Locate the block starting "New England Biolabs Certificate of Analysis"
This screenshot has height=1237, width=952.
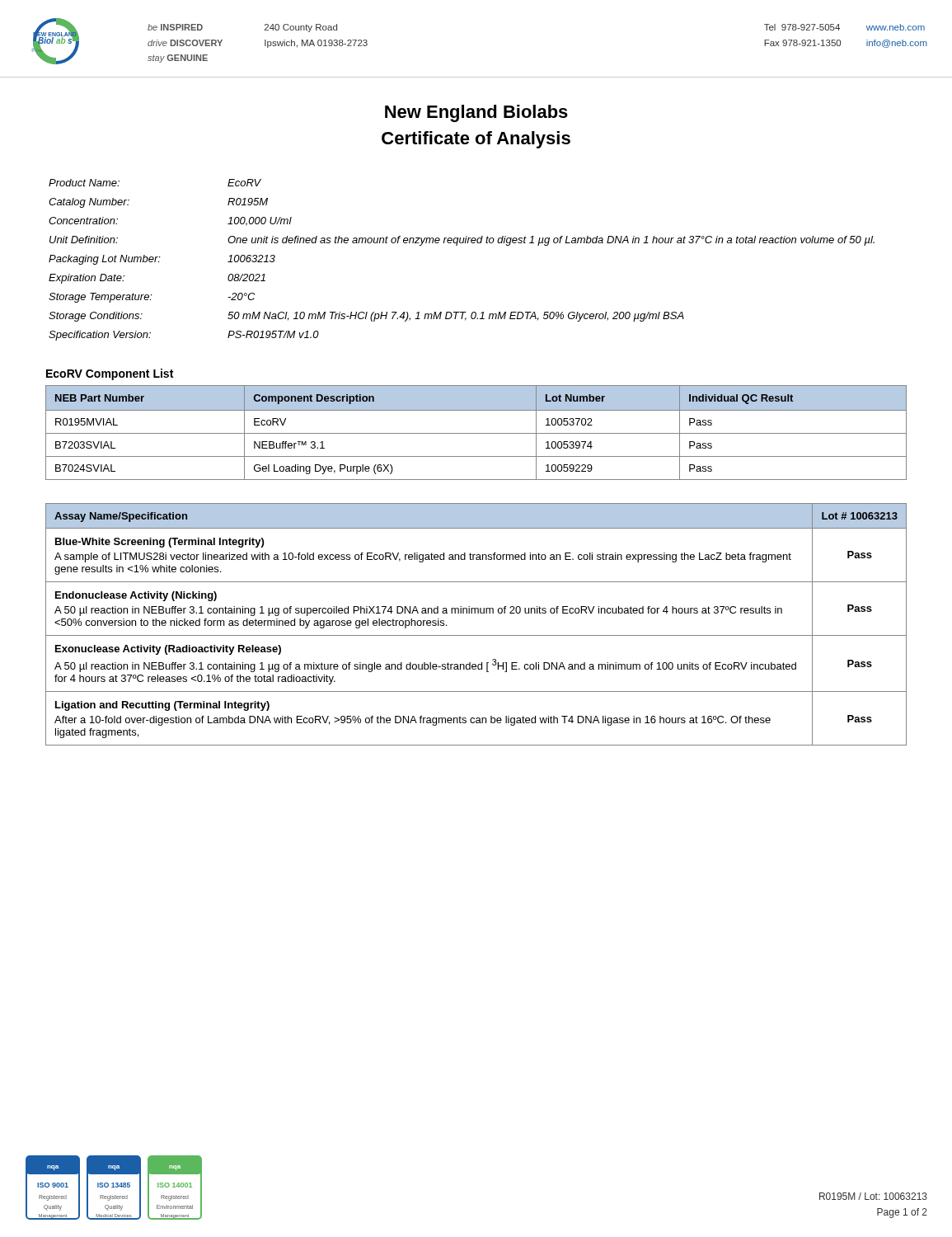pyautogui.click(x=476, y=125)
